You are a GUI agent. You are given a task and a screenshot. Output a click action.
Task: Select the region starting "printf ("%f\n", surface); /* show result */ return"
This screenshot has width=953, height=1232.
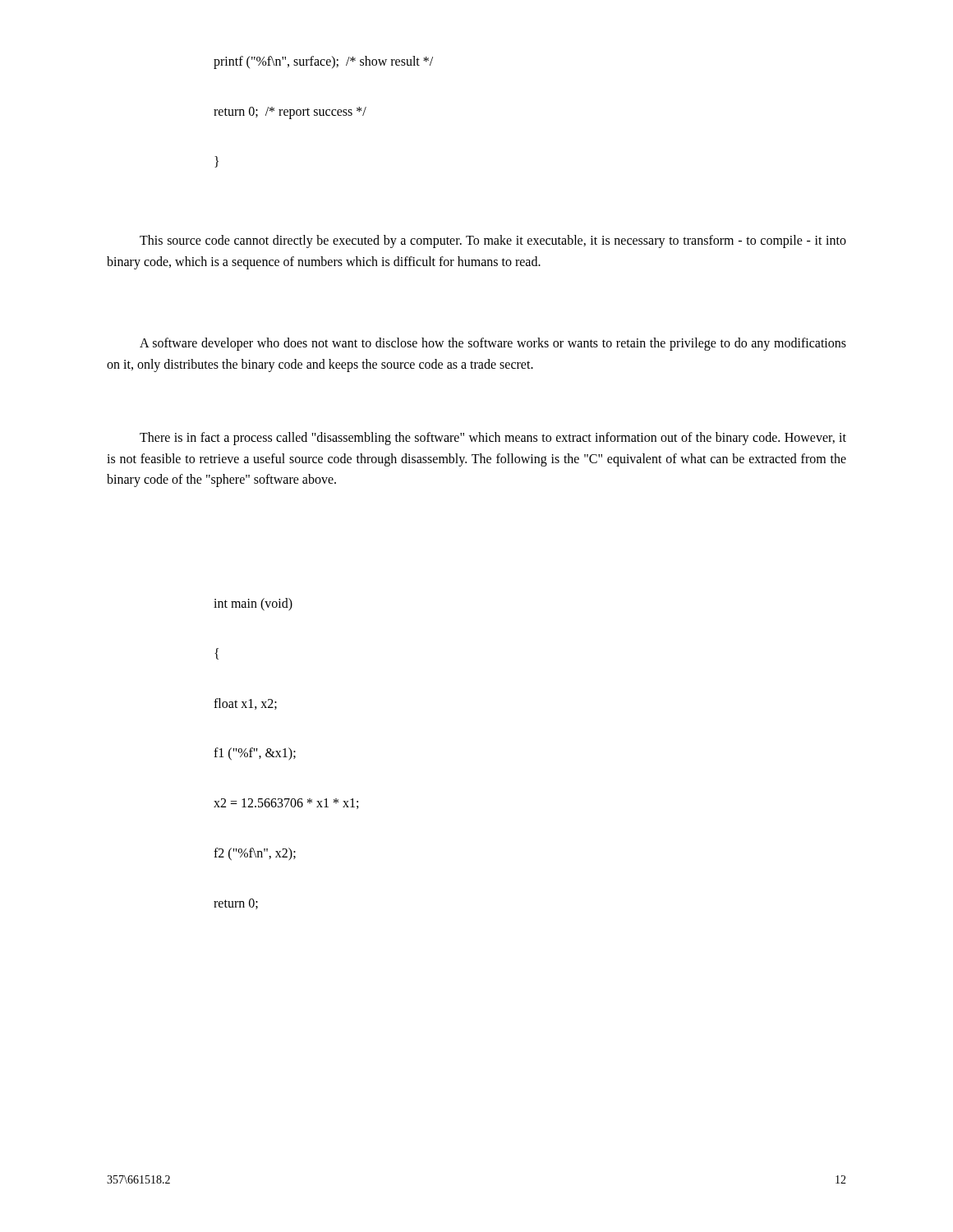[323, 112]
